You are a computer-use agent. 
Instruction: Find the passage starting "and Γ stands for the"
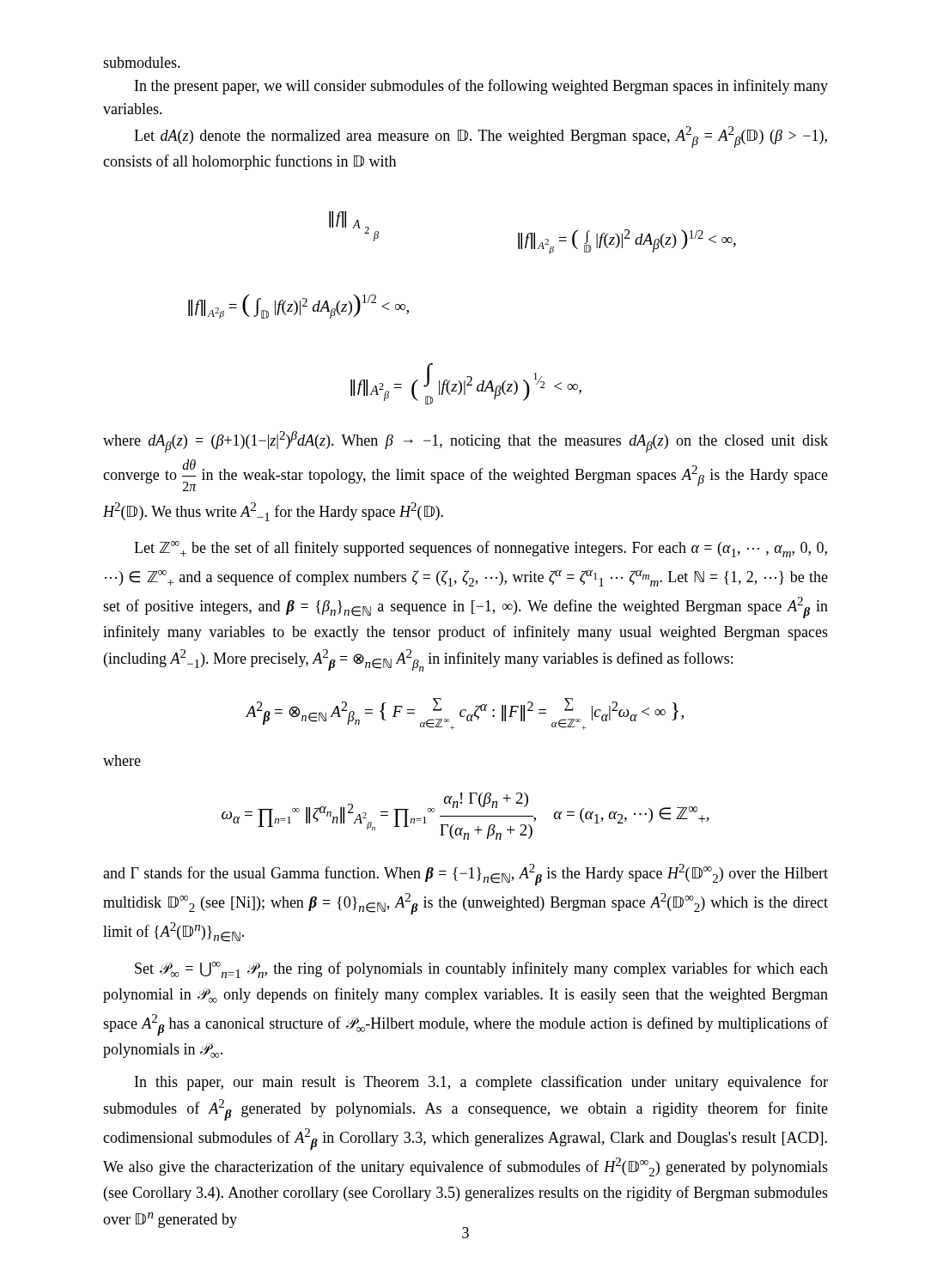click(466, 903)
